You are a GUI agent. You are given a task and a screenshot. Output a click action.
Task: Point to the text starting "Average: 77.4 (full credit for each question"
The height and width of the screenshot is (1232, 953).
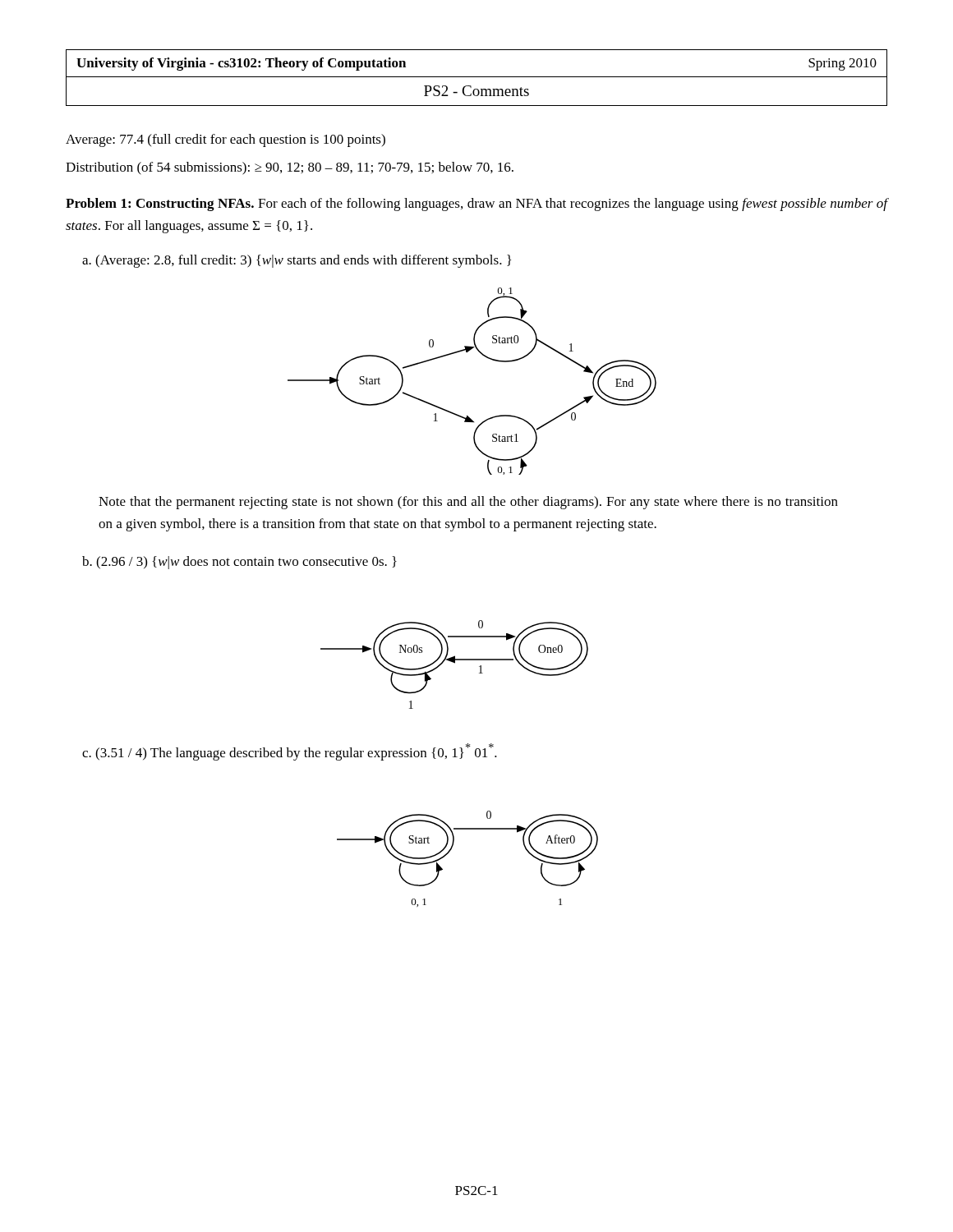point(226,139)
